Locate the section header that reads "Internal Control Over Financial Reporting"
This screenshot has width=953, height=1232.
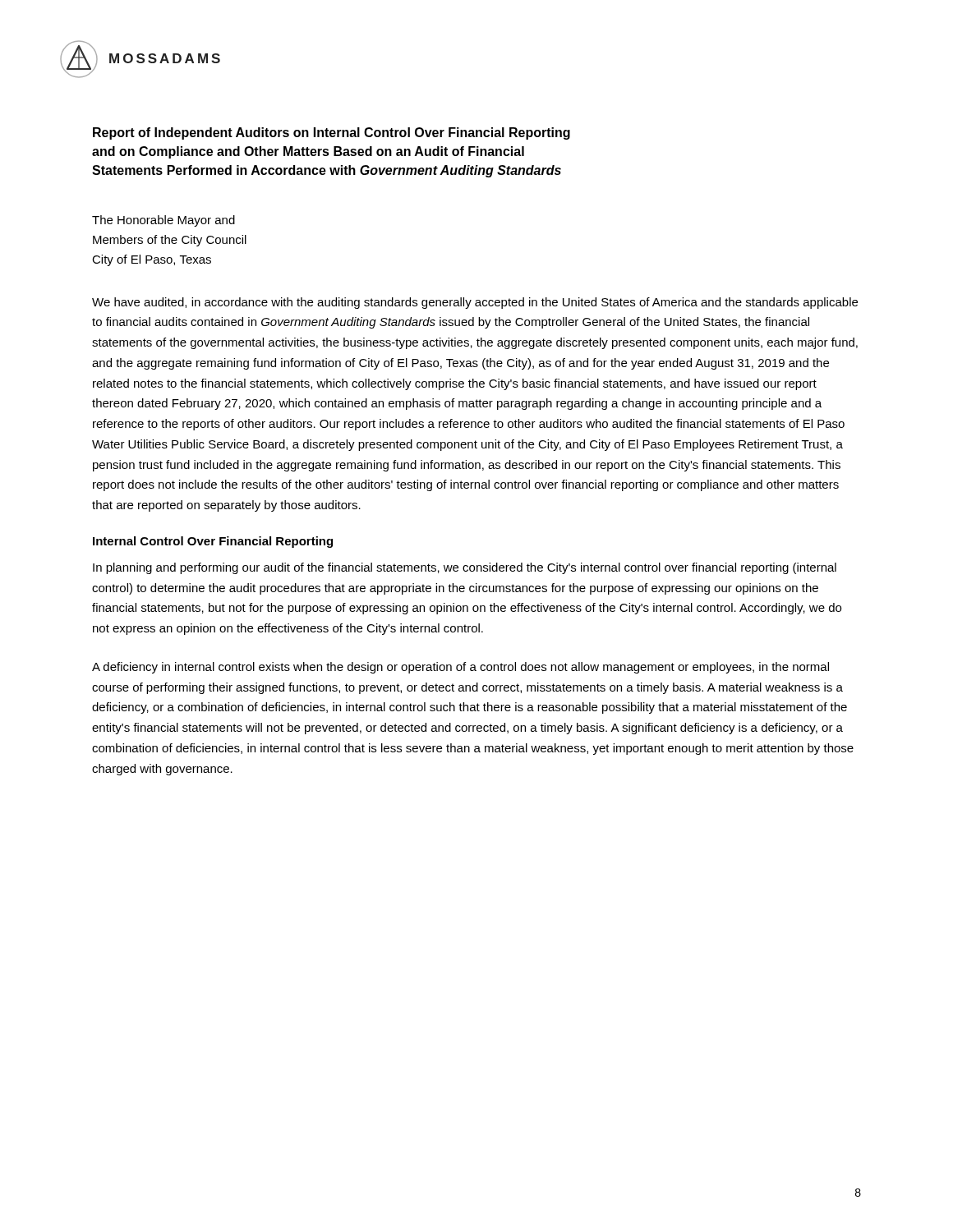(213, 541)
